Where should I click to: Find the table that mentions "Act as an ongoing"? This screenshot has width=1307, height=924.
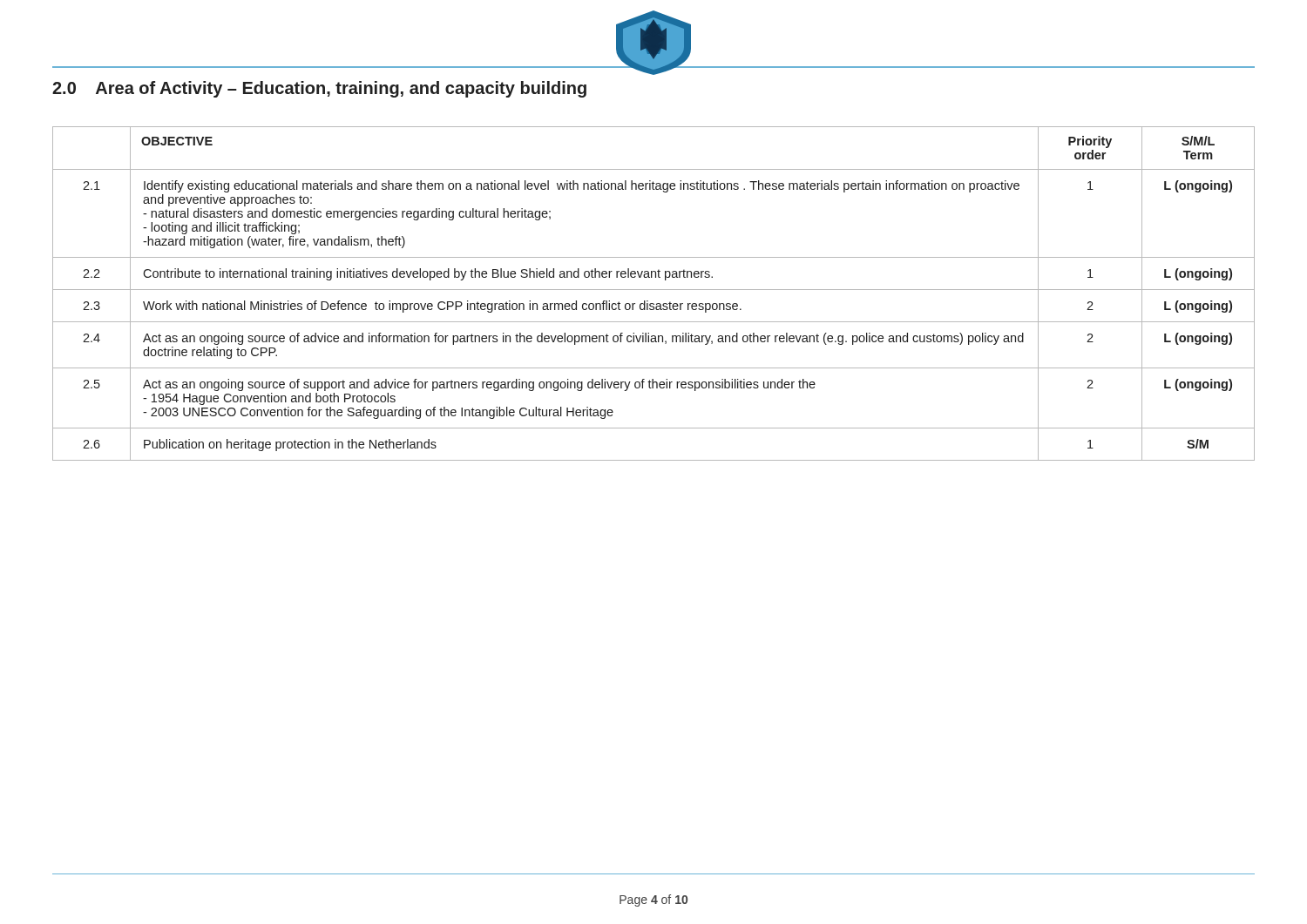pyautogui.click(x=654, y=294)
